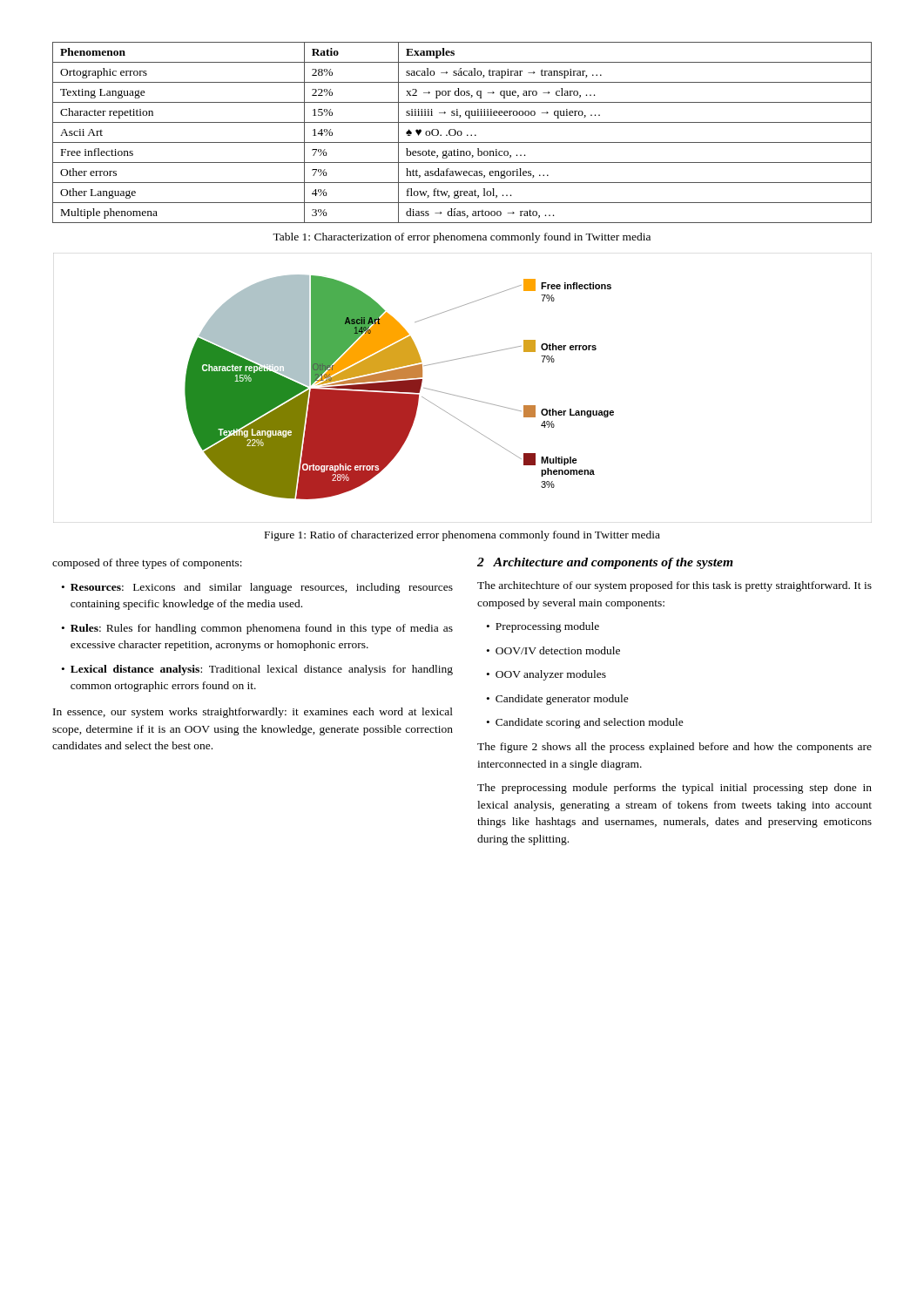Find the block starting "In essence, our system works straightforwardly: it examines"
The width and height of the screenshot is (924, 1307).
pyautogui.click(x=253, y=728)
